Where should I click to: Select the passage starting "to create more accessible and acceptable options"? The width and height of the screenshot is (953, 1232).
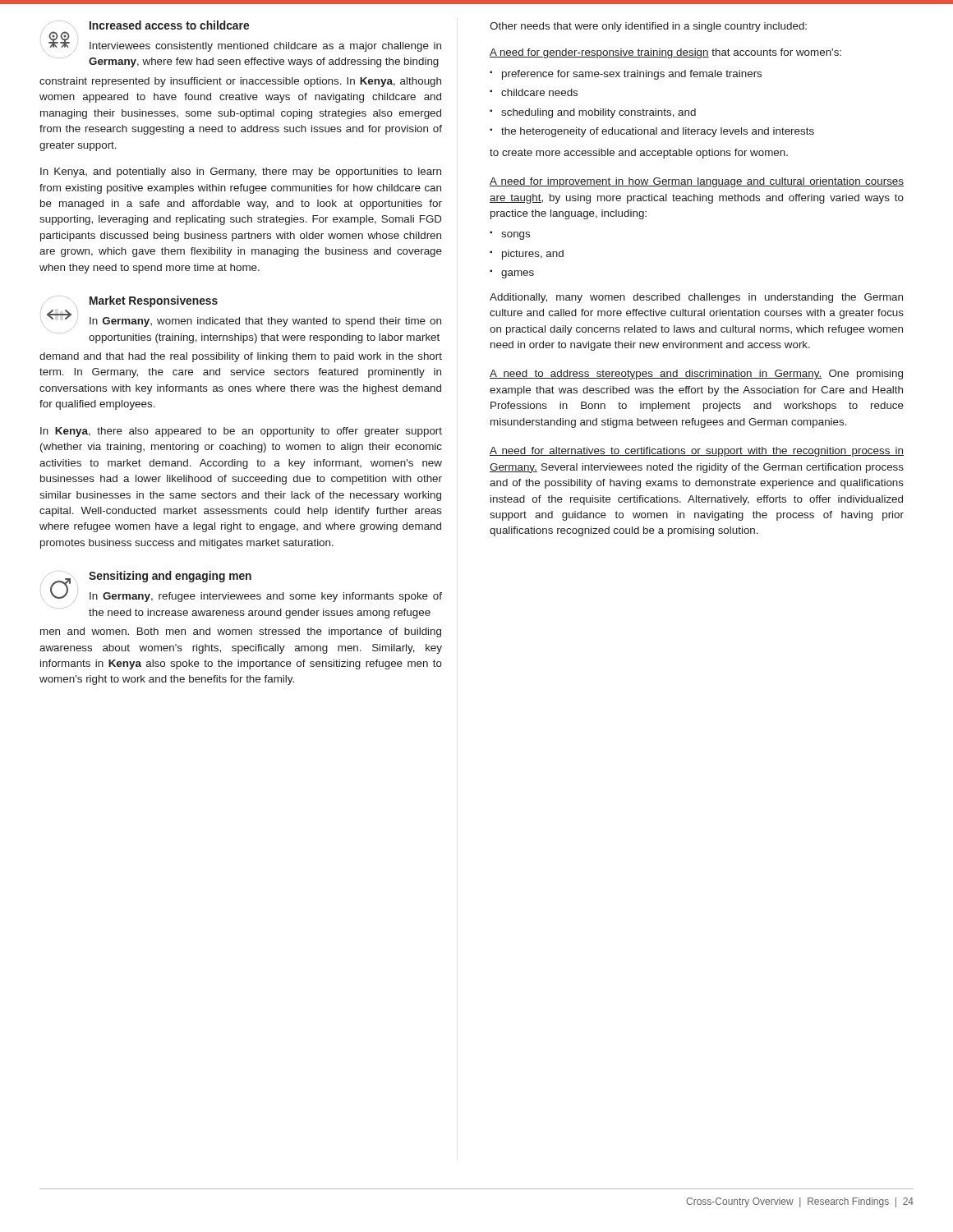pos(639,152)
